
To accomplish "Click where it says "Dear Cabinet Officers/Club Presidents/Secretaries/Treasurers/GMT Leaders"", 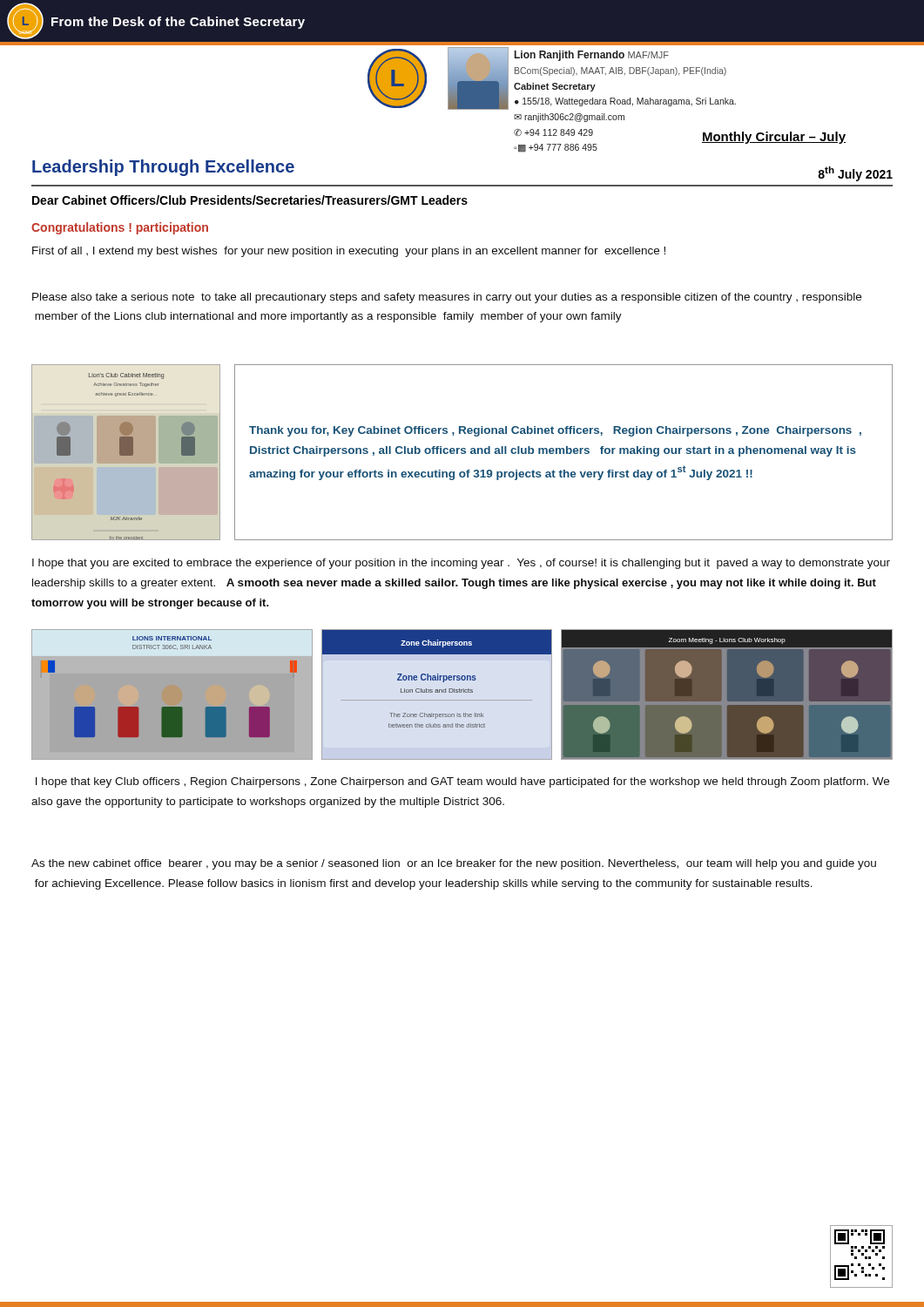I will click(x=250, y=200).
